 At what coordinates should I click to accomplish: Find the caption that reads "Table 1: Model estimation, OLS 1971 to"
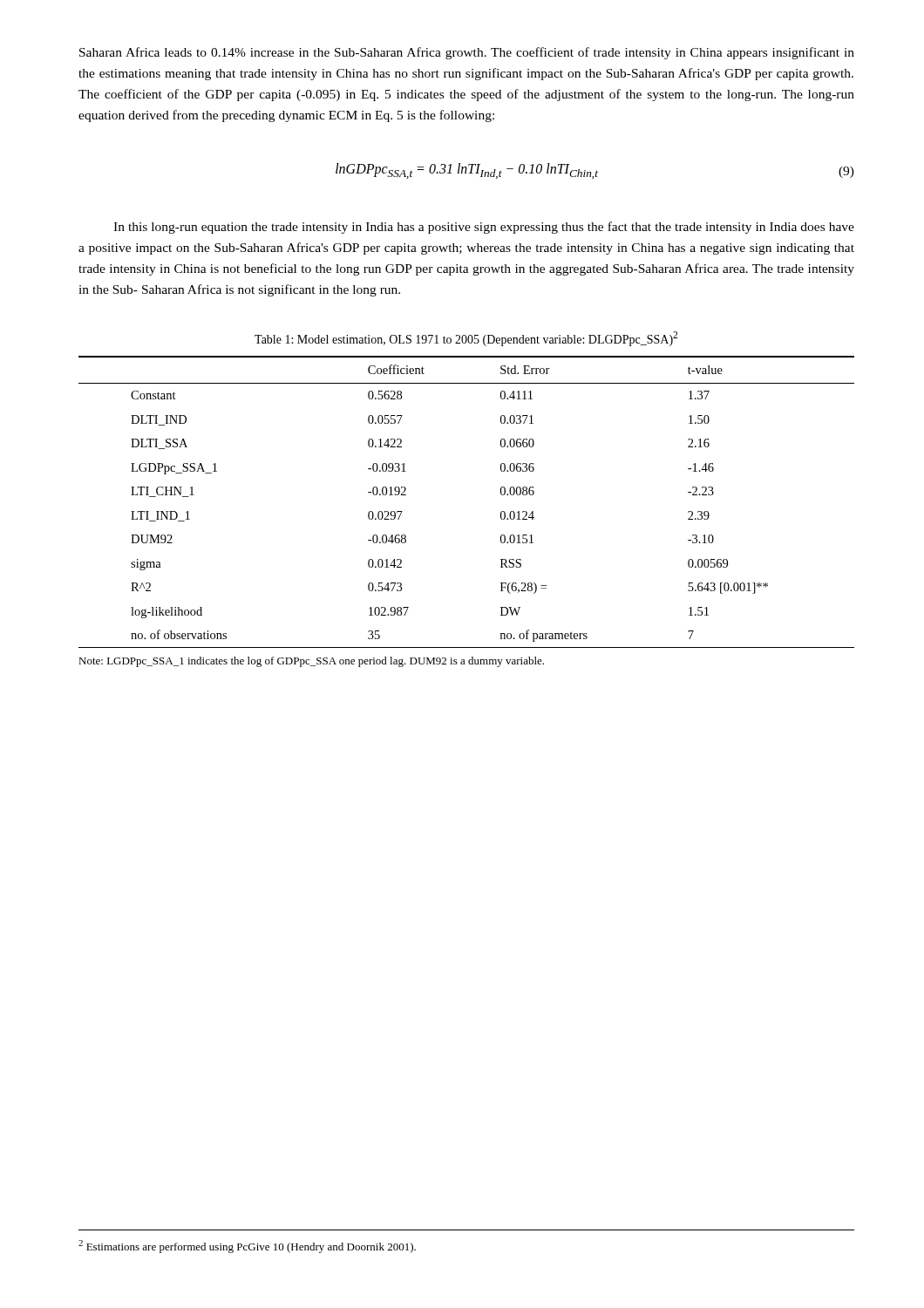point(466,338)
